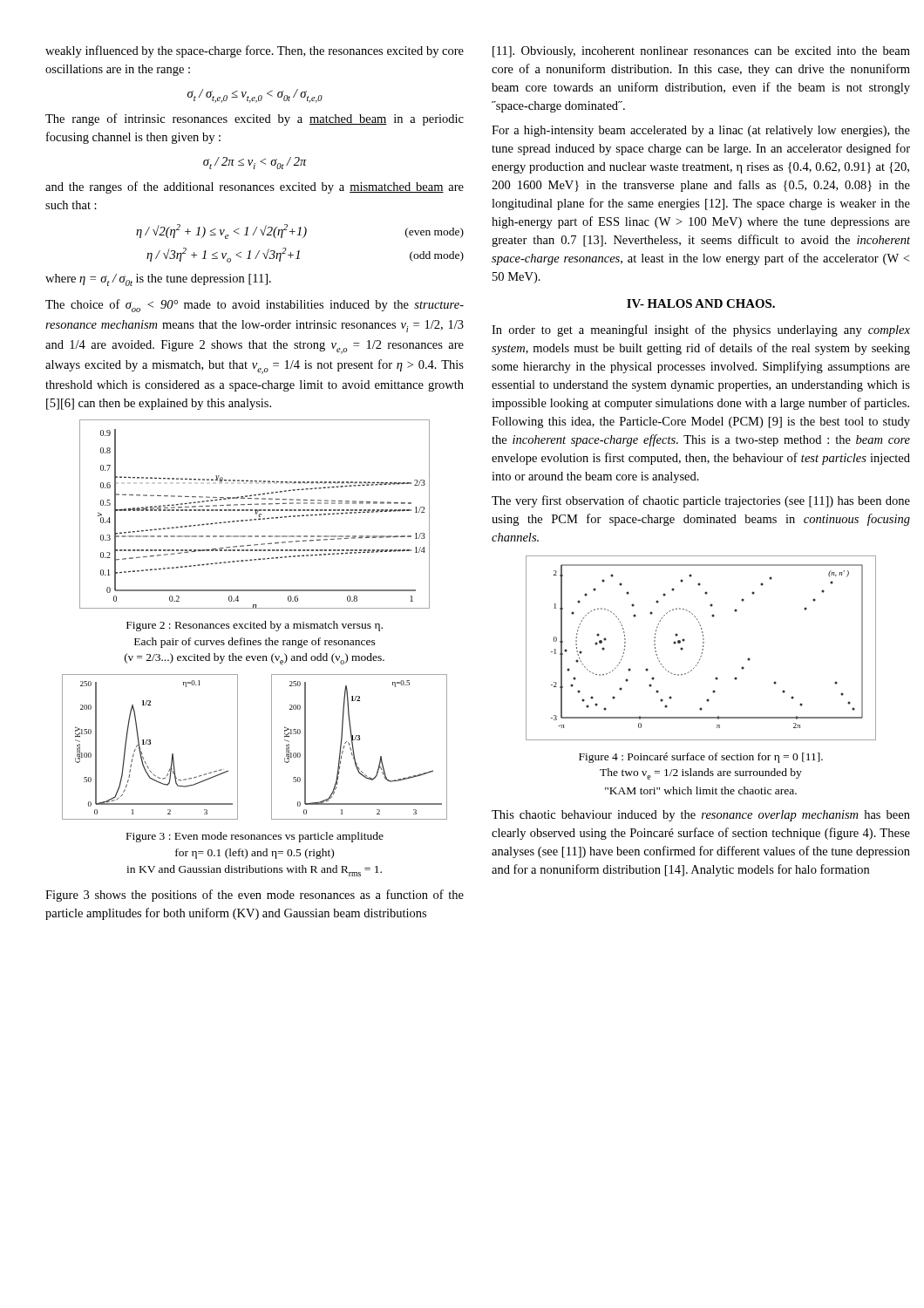
Task: Find the scatter plot
Action: [x=701, y=650]
